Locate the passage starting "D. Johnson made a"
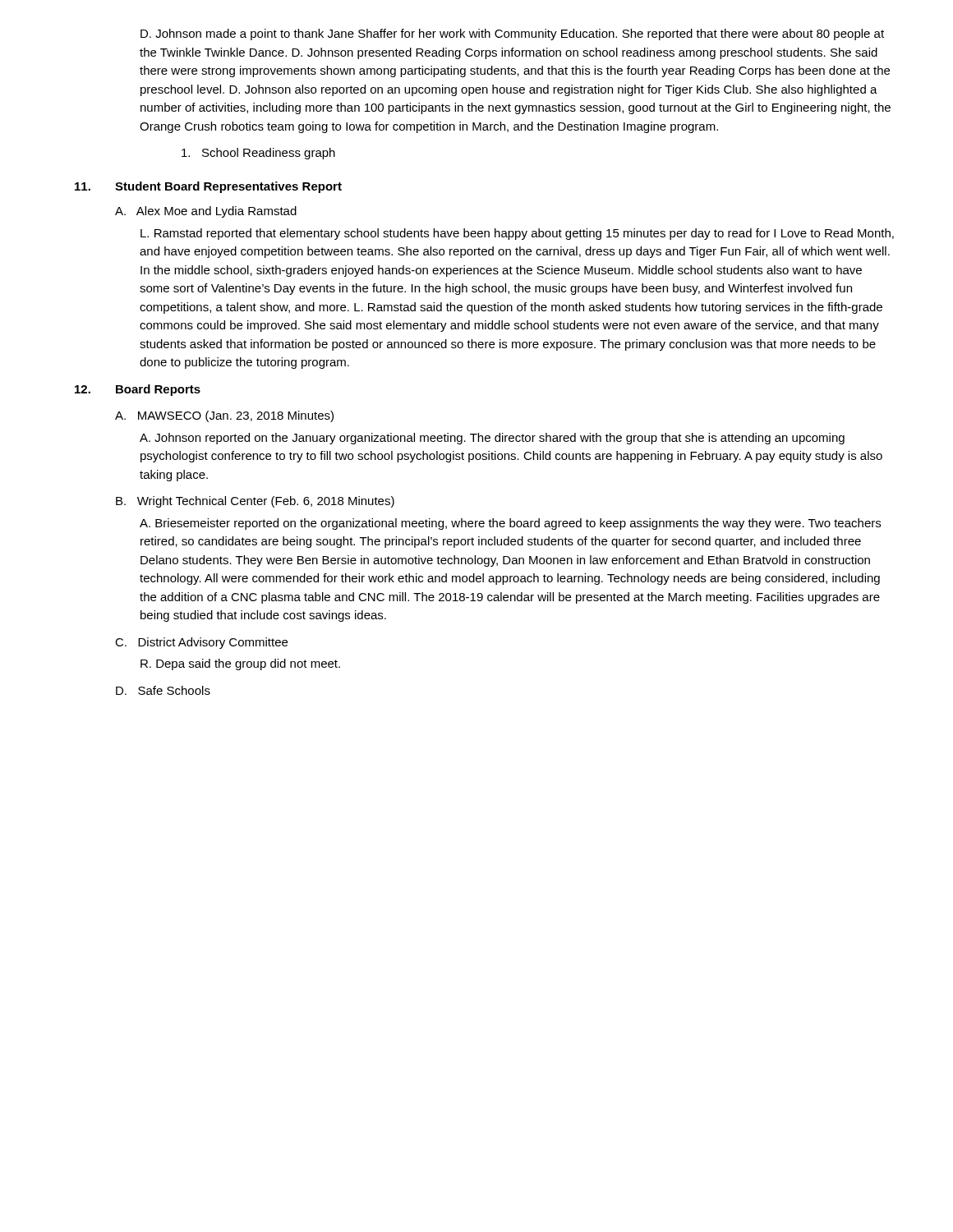 [x=515, y=79]
